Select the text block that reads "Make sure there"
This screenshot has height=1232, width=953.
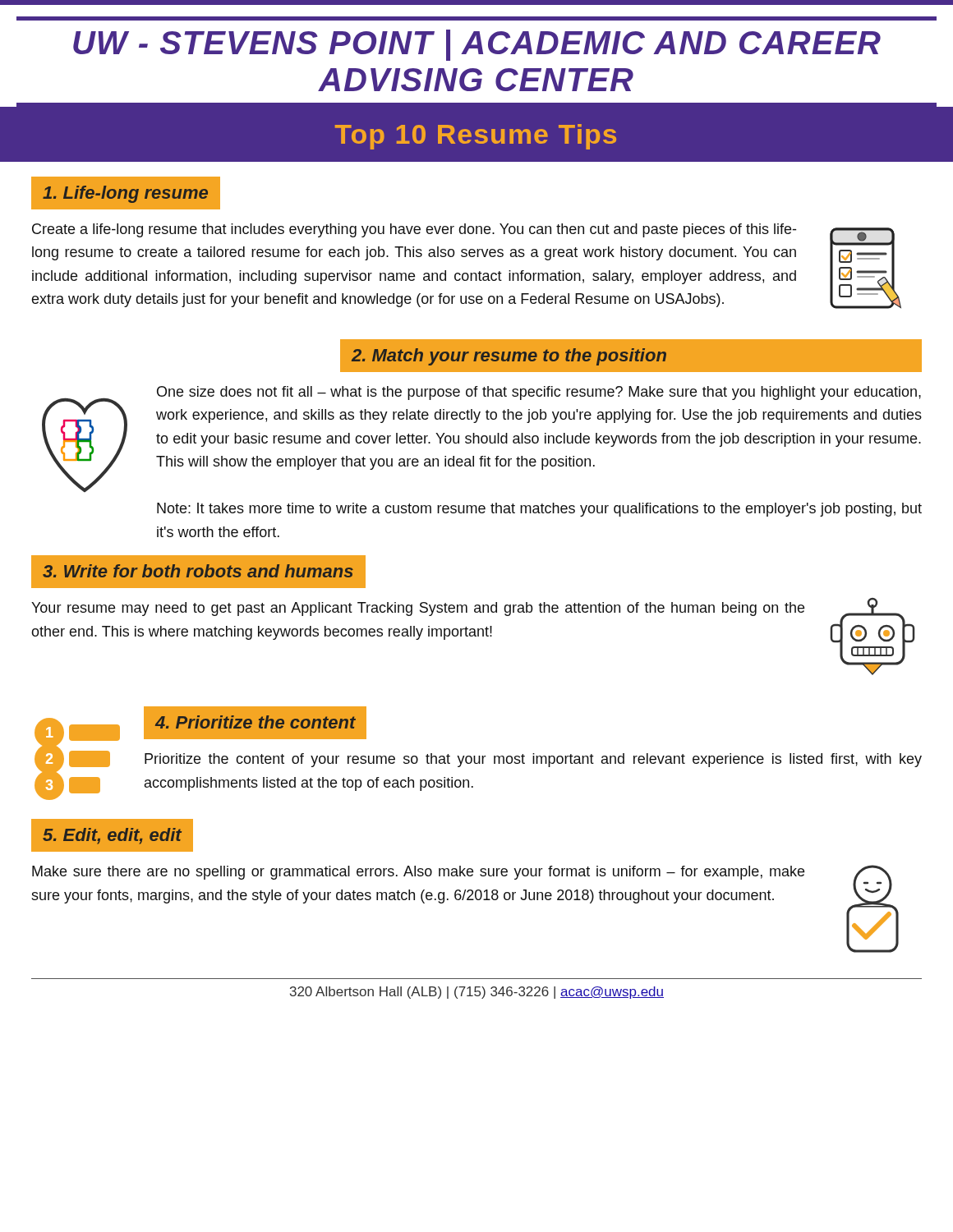point(418,883)
